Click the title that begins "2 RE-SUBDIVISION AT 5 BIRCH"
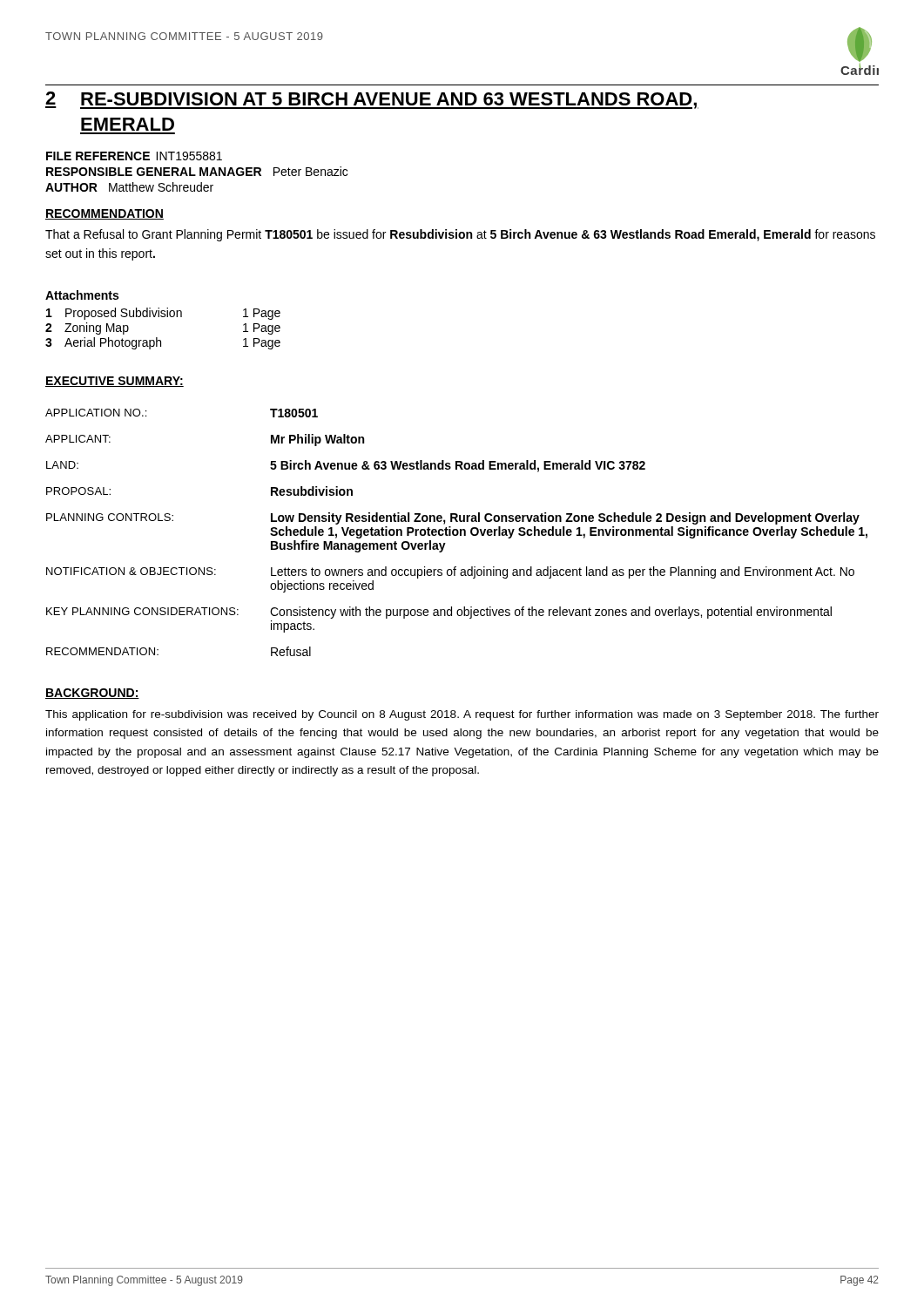This screenshot has width=924, height=1307. point(372,112)
